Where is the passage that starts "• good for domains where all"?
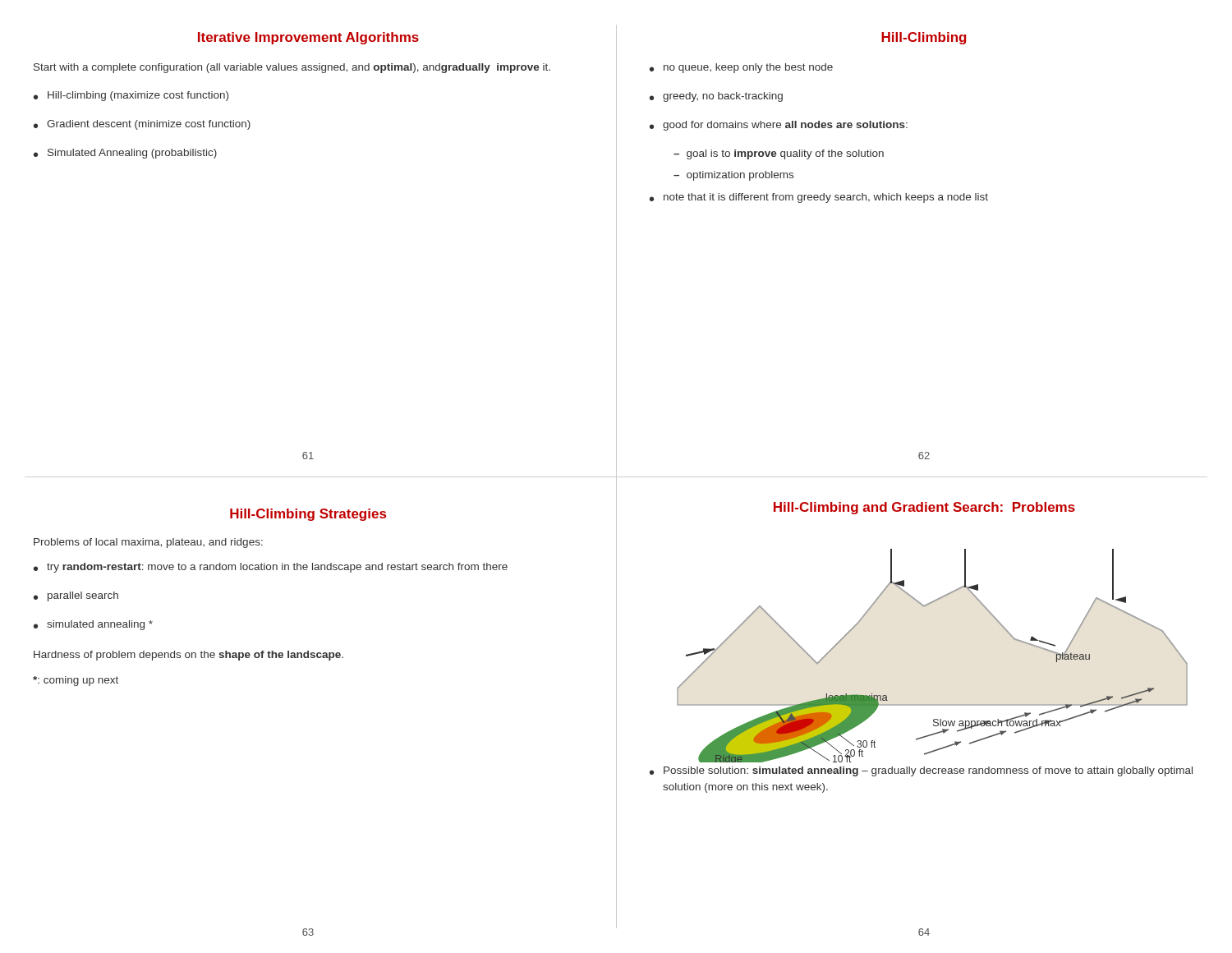Viewport: 1232px width, 953px height. [x=779, y=128]
